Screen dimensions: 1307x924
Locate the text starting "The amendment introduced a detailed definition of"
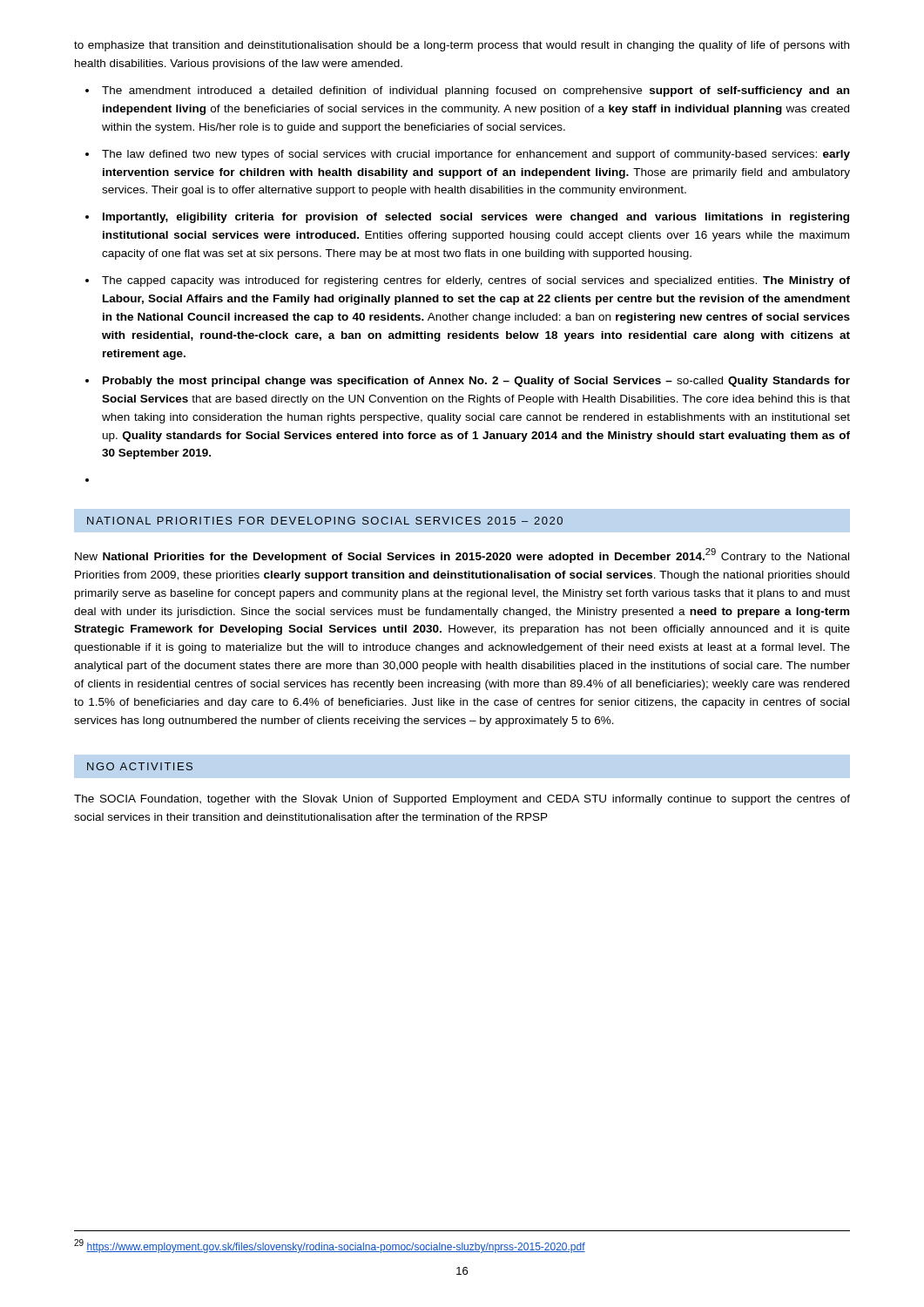(476, 108)
